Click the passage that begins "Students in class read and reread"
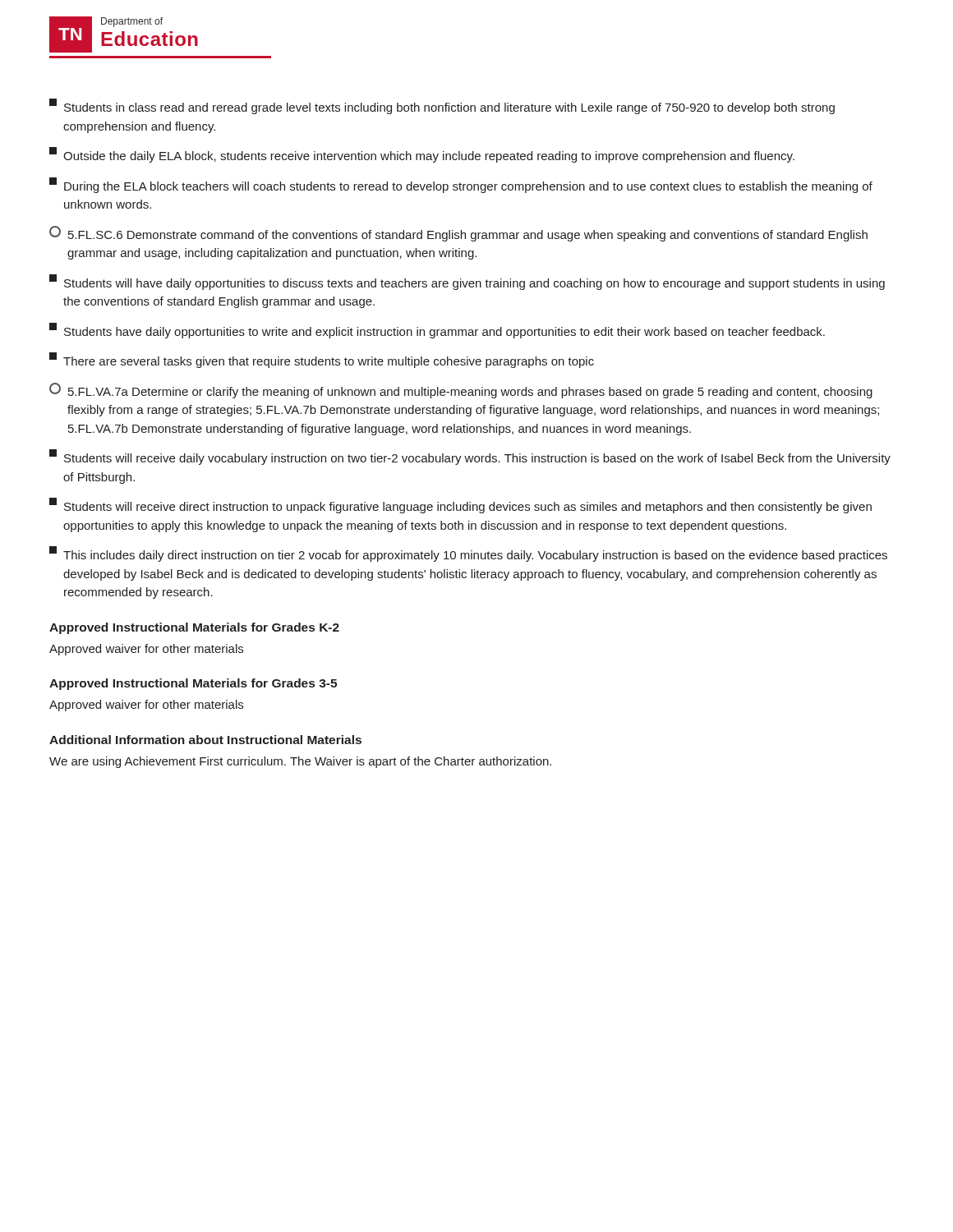953x1232 pixels. click(x=476, y=117)
